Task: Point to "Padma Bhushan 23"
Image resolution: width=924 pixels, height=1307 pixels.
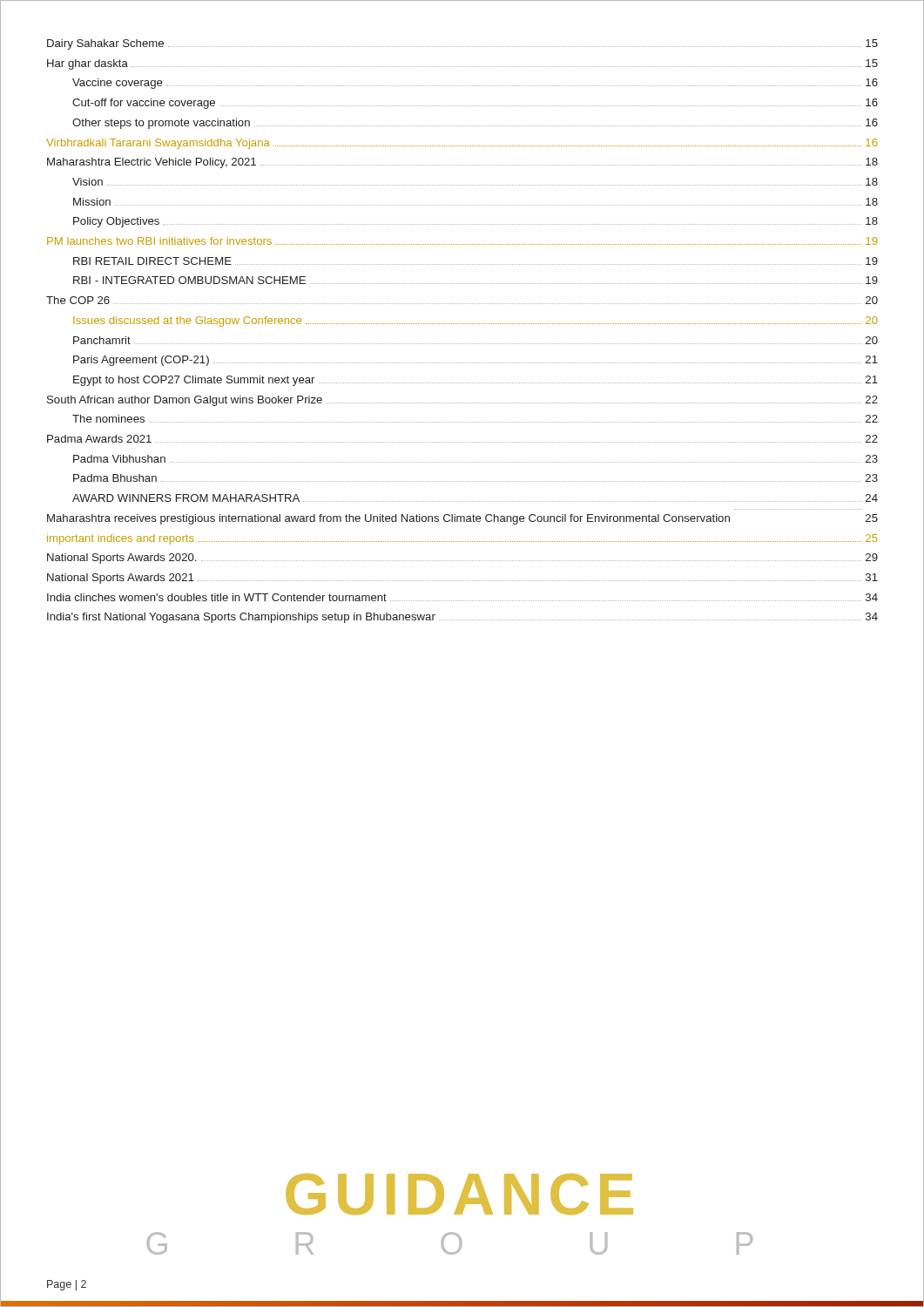Action: pos(475,479)
